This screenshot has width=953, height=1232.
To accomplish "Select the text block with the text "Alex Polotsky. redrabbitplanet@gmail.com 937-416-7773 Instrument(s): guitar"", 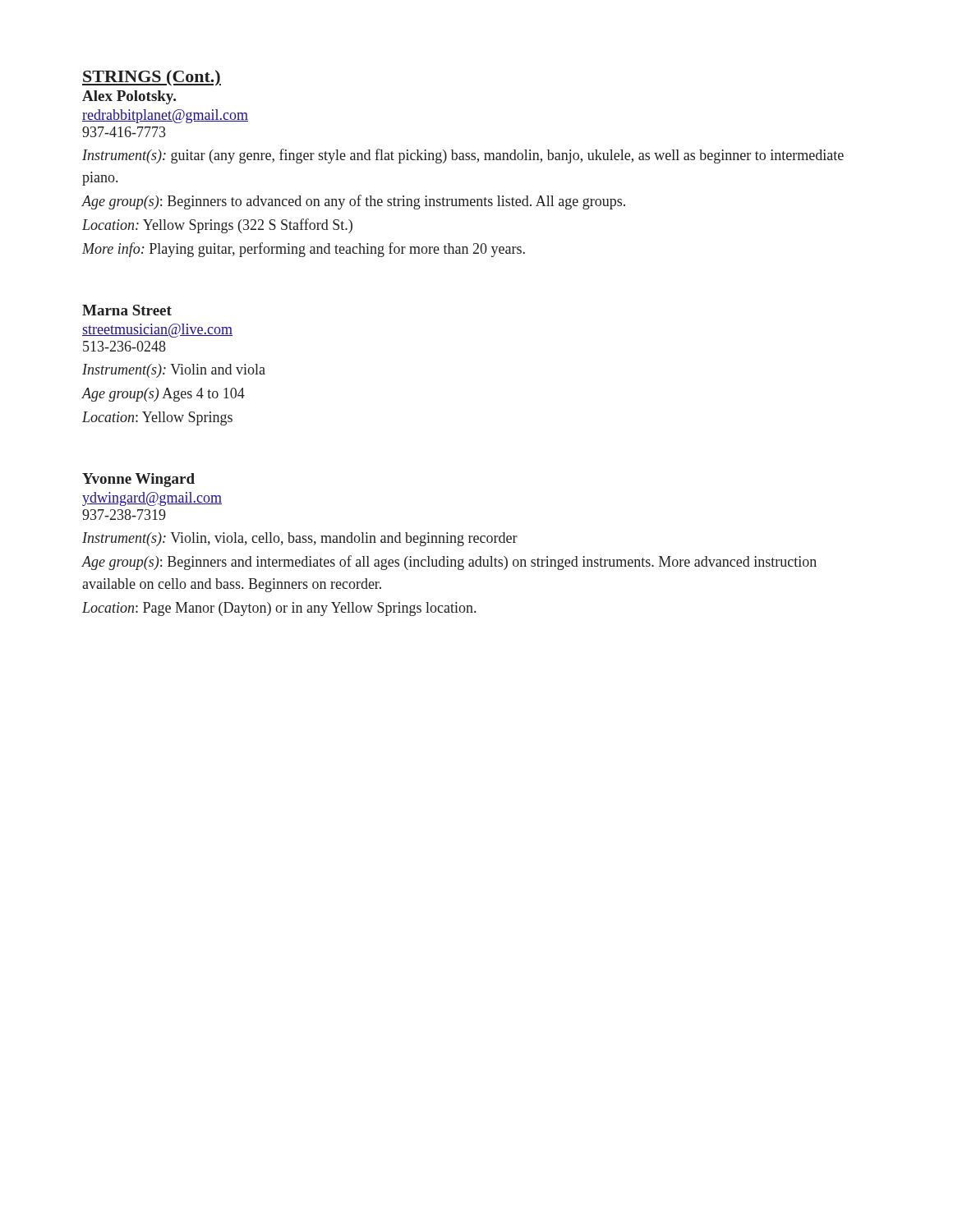I will click(129, 97).
